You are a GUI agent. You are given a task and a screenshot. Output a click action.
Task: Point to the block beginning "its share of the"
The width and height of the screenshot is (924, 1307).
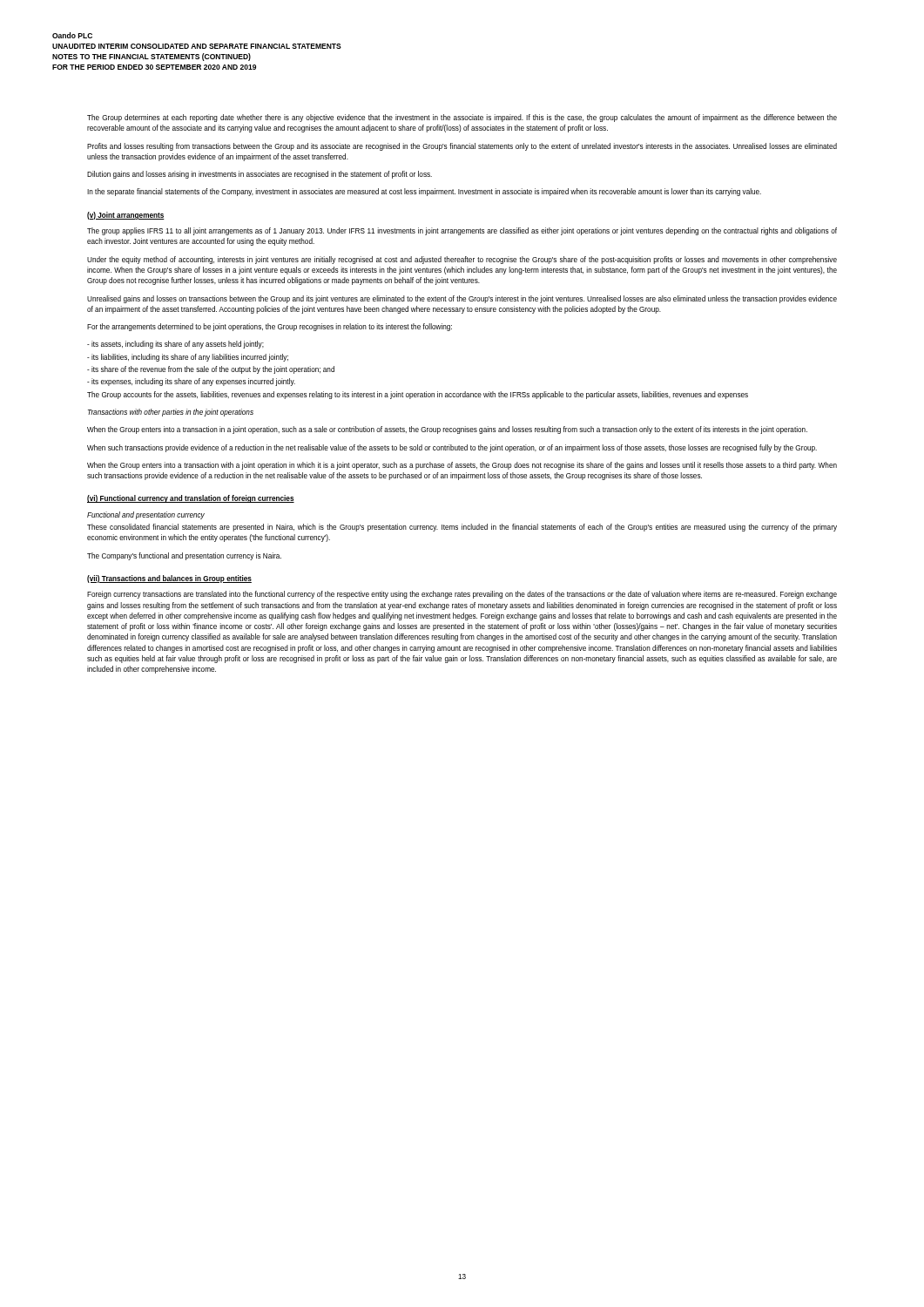pos(211,370)
